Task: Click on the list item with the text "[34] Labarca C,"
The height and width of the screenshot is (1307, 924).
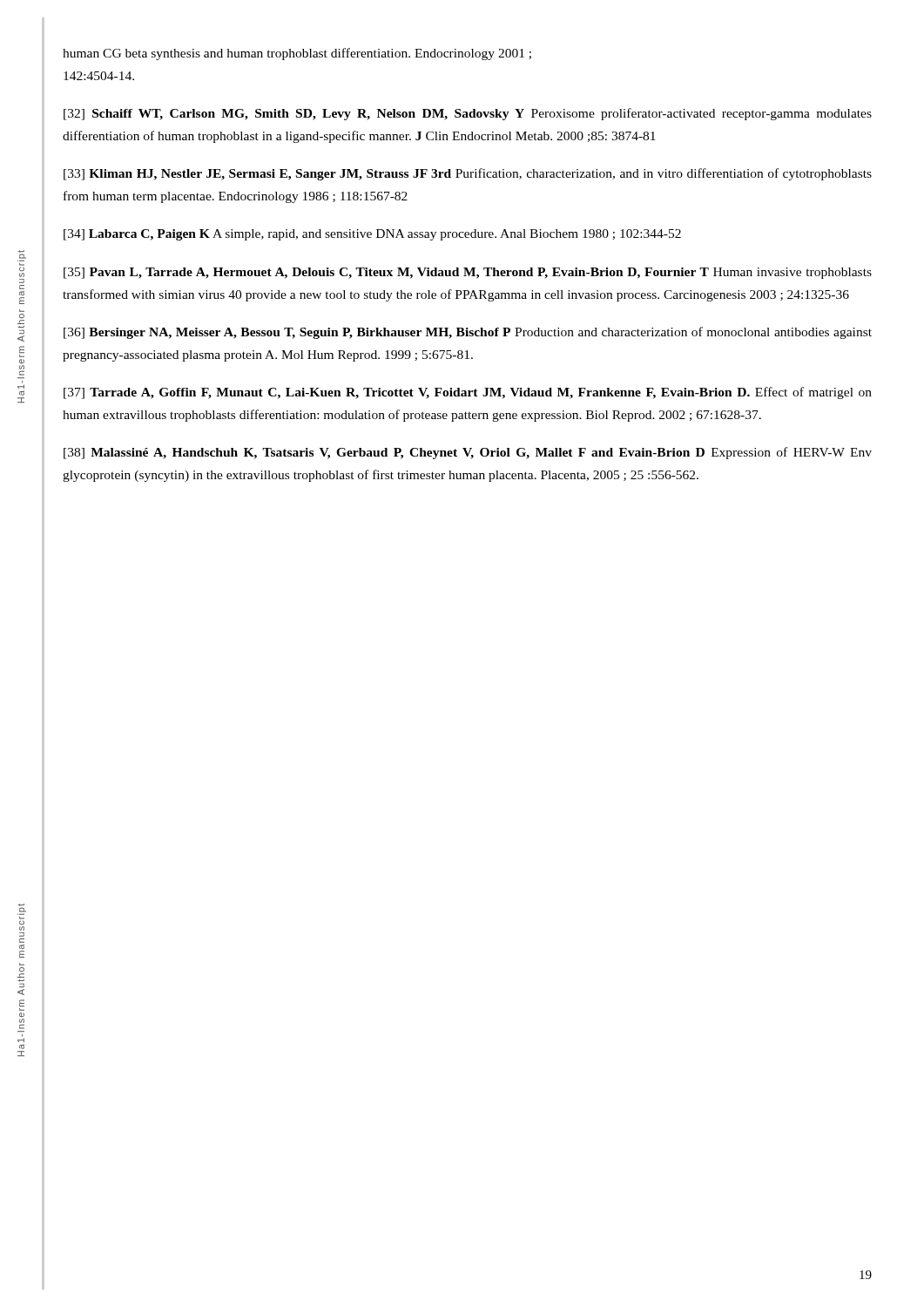Action: click(x=372, y=233)
